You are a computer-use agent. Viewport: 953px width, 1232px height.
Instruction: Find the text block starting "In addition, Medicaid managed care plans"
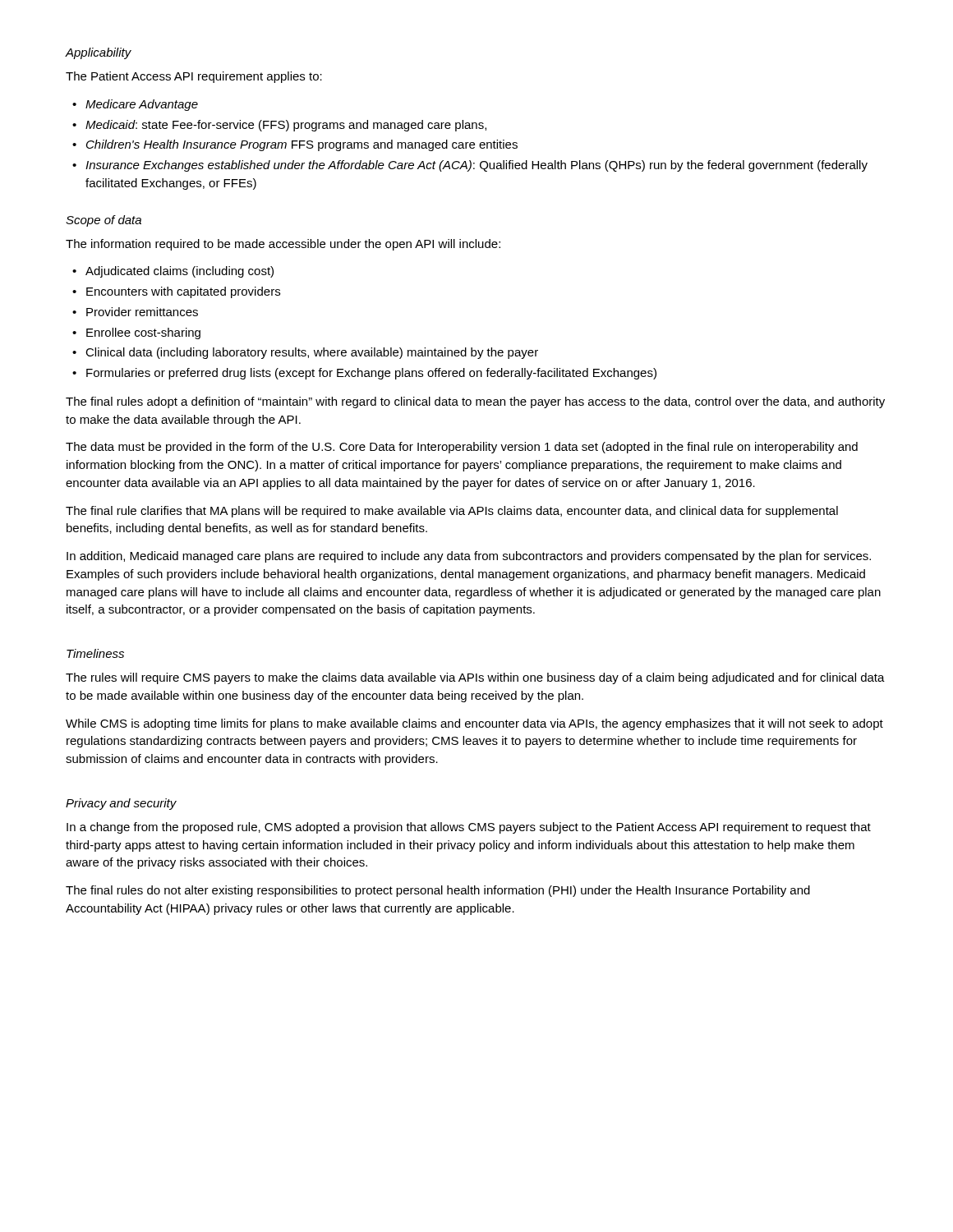473,582
